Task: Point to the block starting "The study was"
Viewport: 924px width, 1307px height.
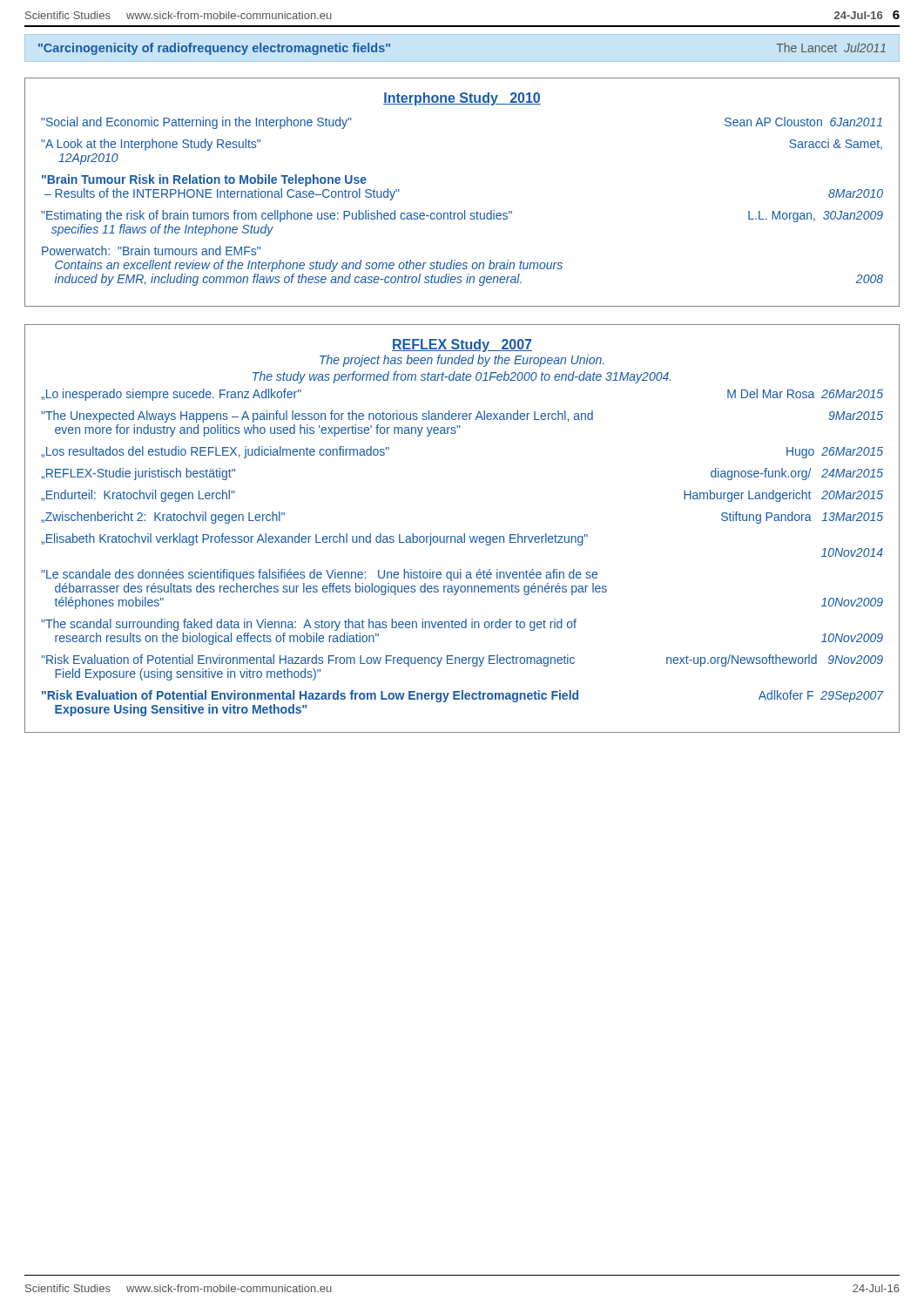Action: [x=462, y=376]
